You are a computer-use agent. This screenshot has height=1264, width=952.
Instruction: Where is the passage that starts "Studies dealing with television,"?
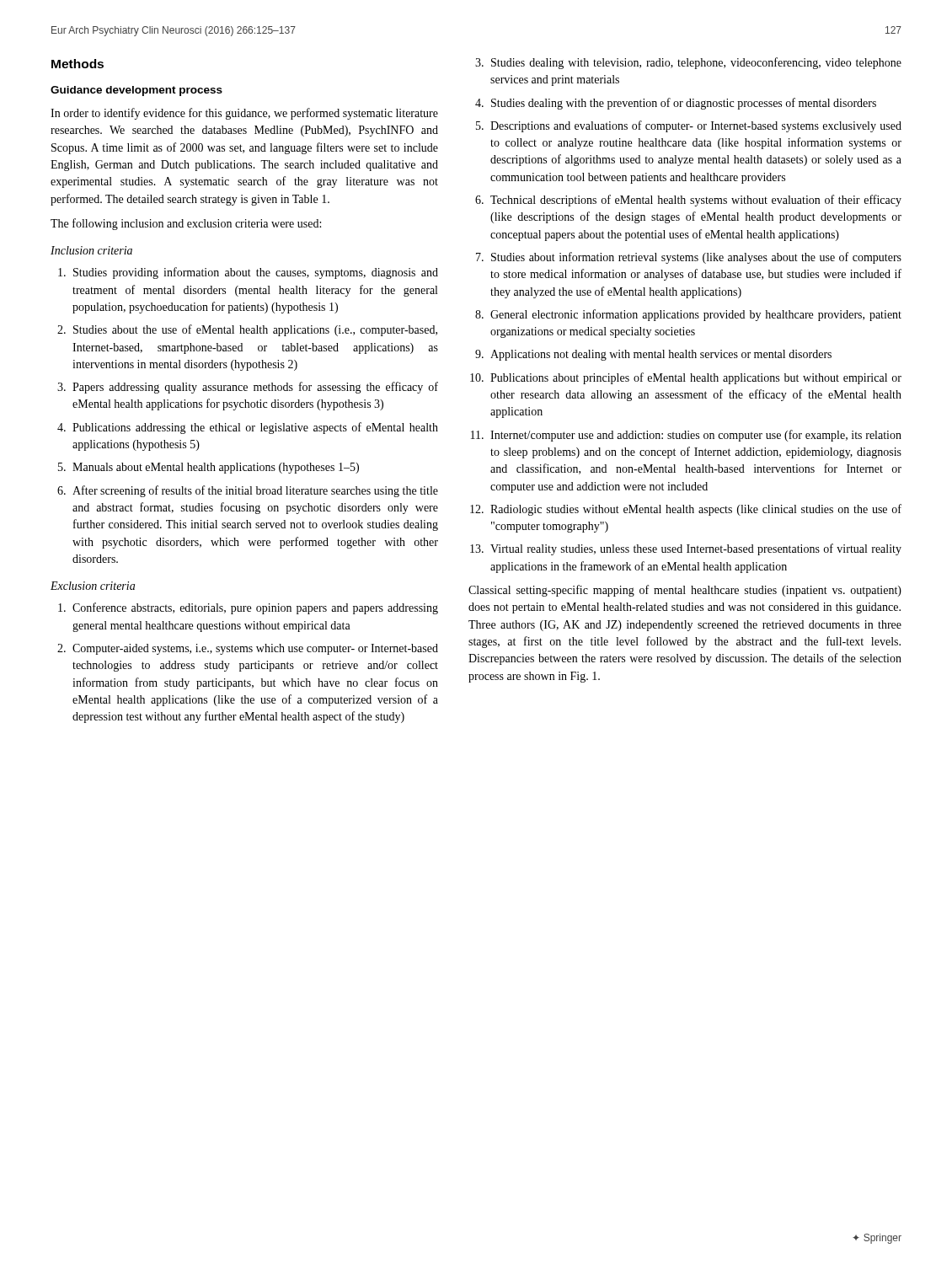(694, 72)
